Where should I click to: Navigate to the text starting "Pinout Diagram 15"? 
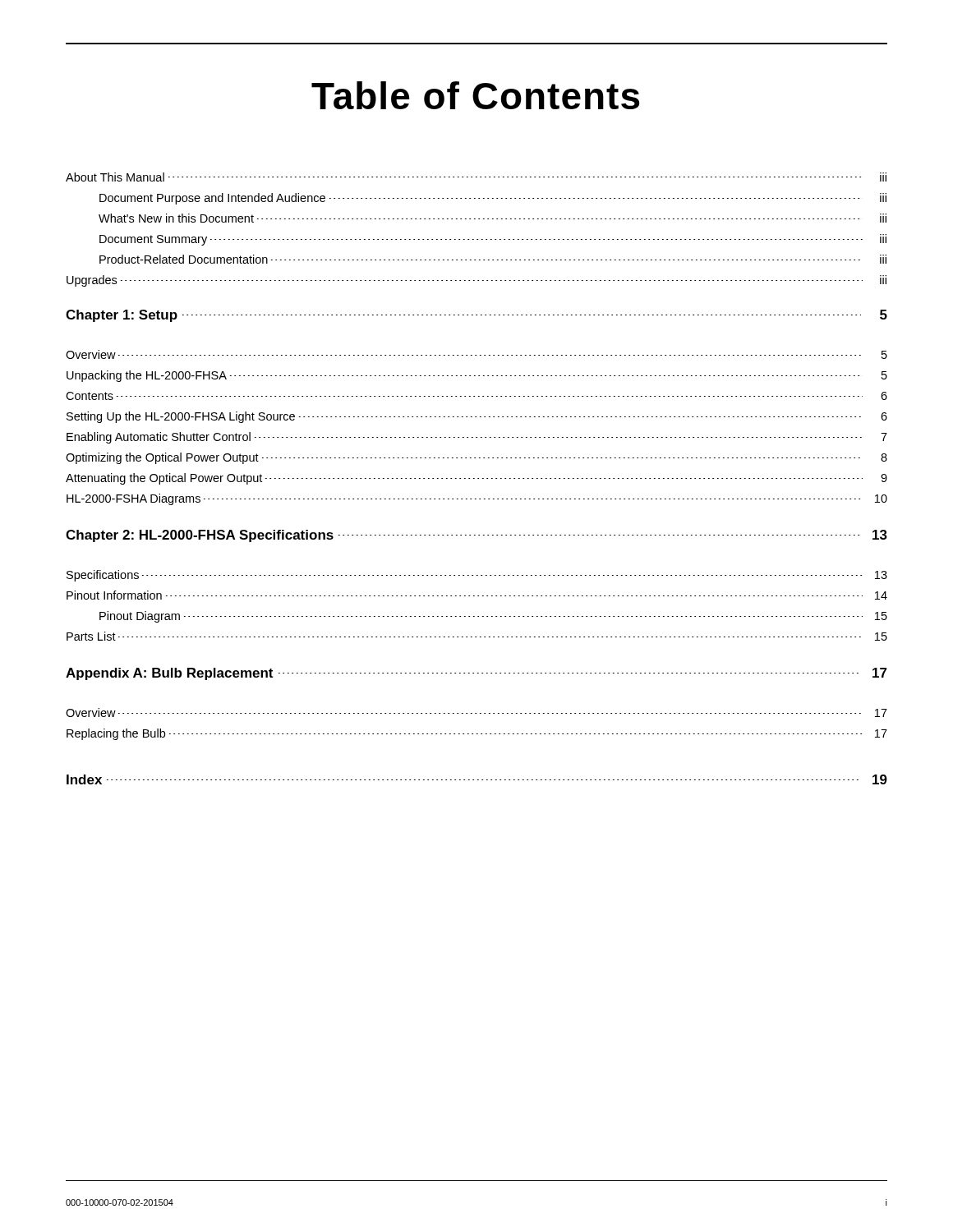(x=476, y=617)
